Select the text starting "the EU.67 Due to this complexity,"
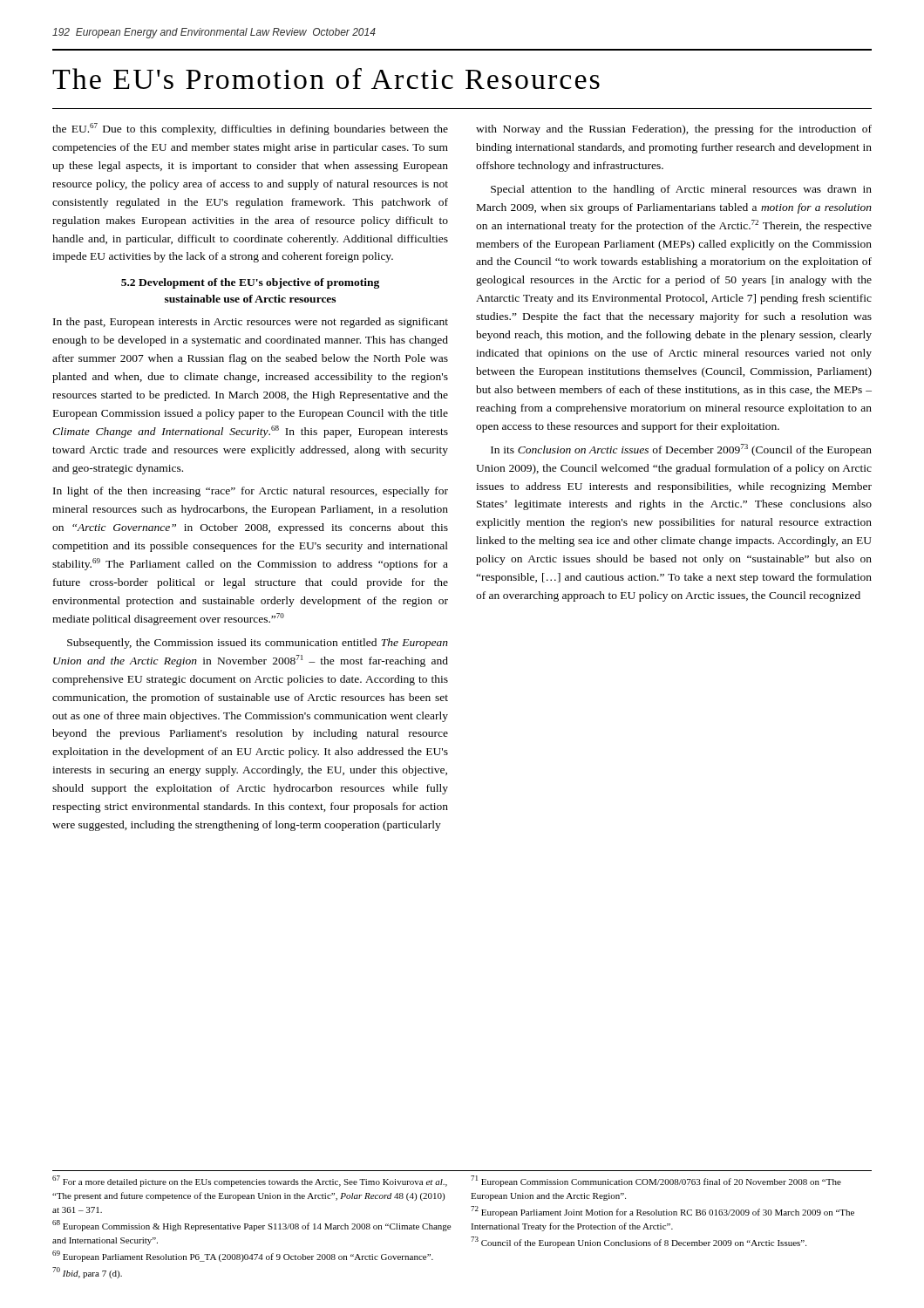The width and height of the screenshot is (924, 1308). pos(250,193)
